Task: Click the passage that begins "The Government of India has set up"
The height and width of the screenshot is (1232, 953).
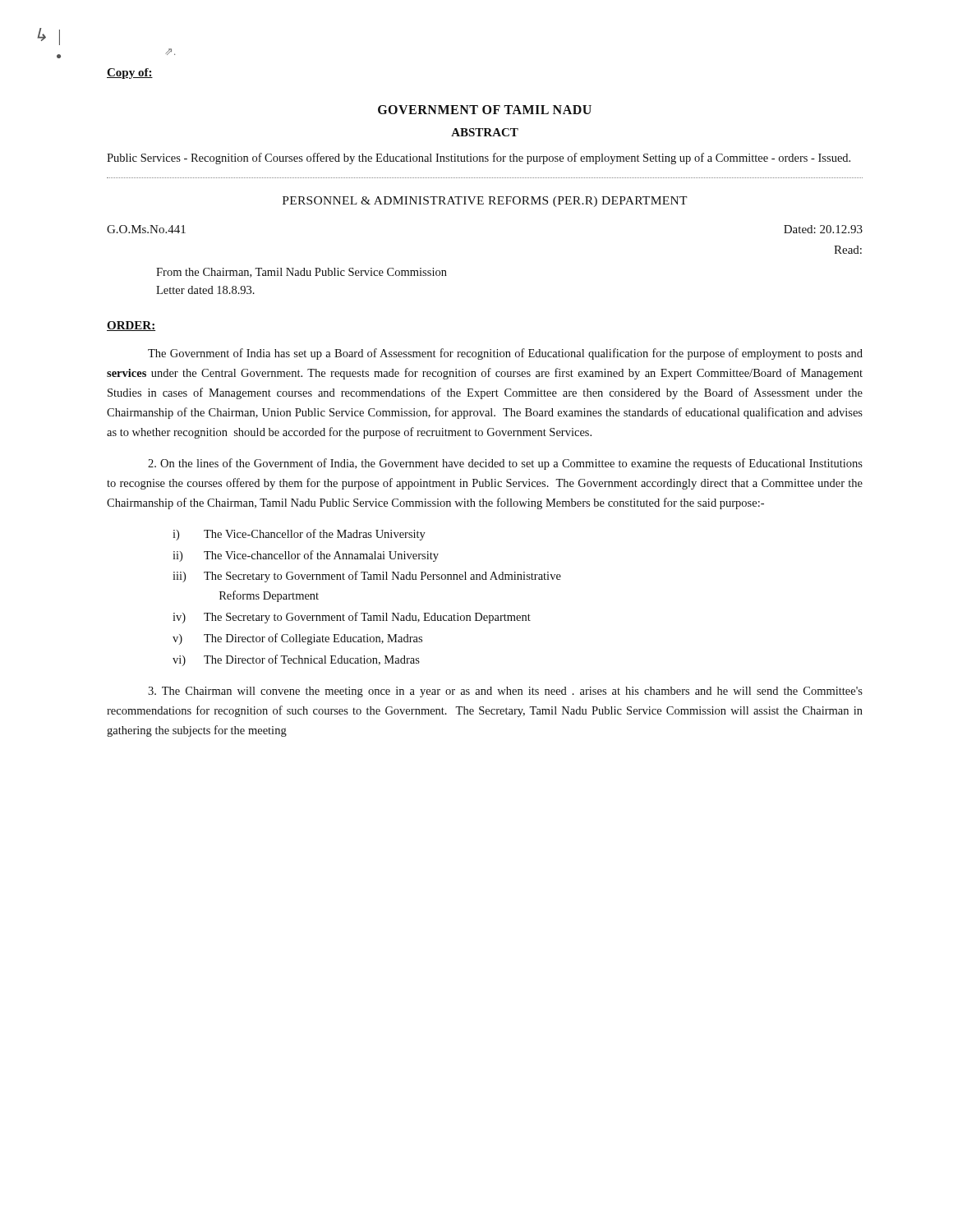Action: coord(485,393)
